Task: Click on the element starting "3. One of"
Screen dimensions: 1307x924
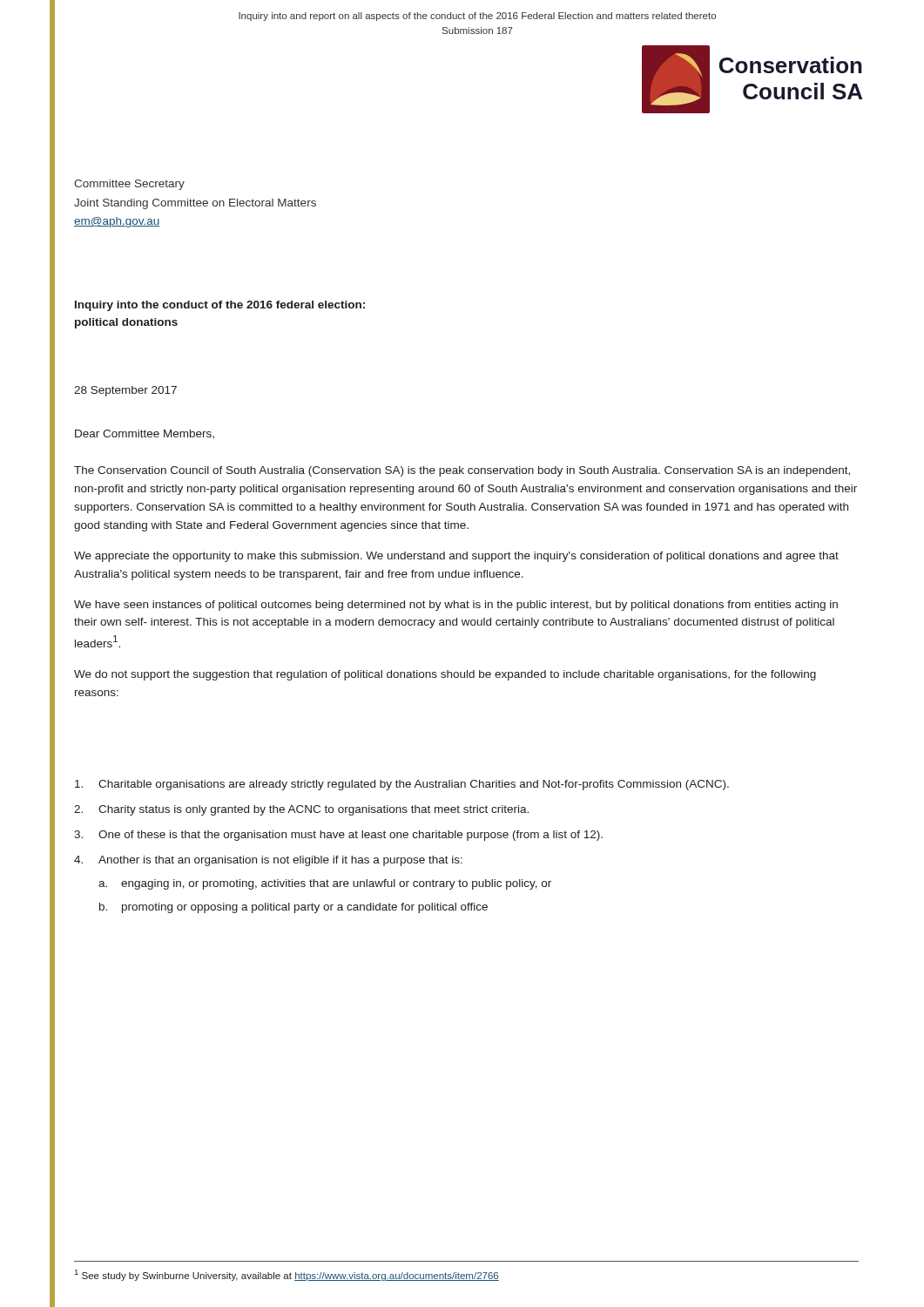Action: click(x=339, y=835)
